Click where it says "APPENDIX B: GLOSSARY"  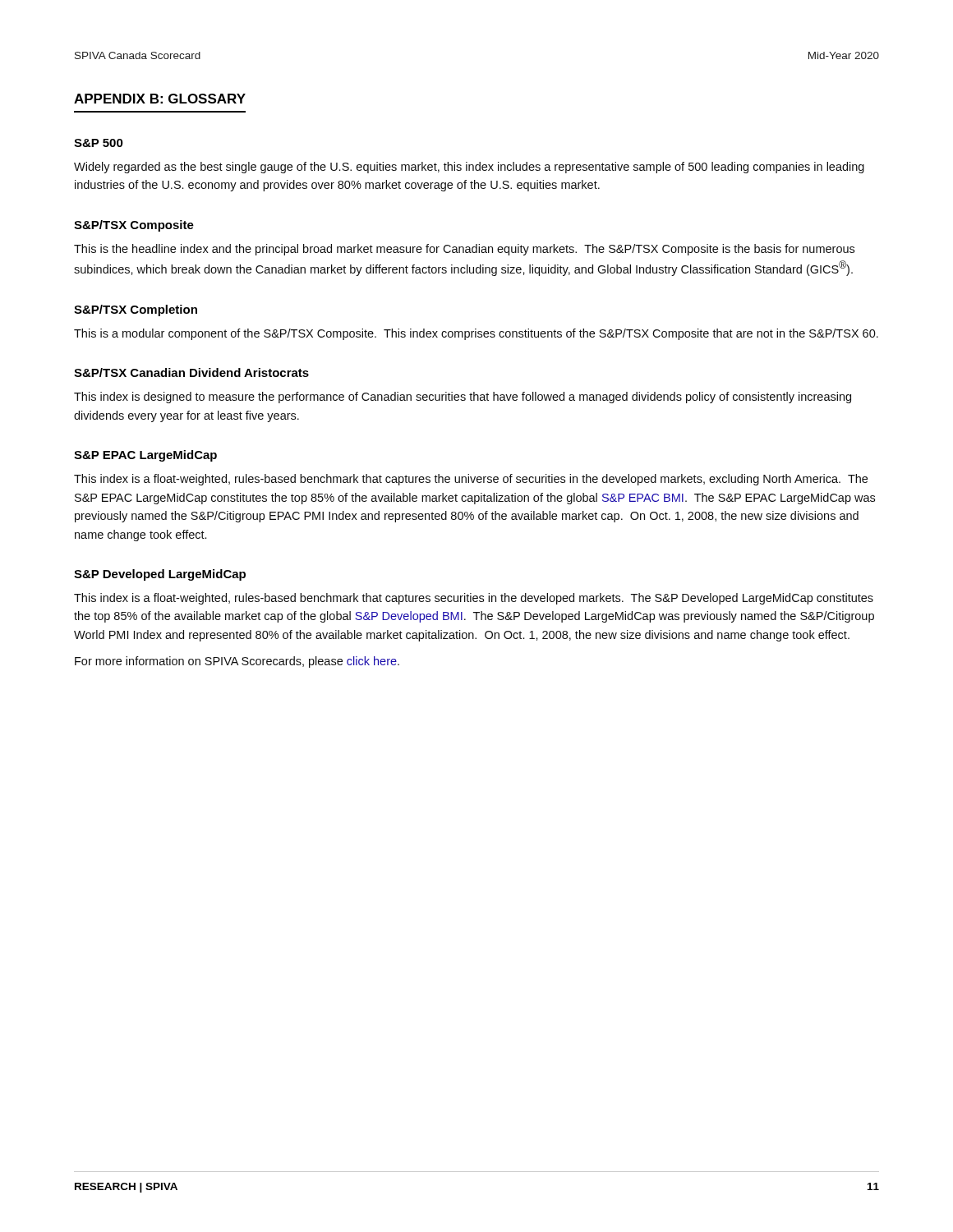(x=160, y=102)
